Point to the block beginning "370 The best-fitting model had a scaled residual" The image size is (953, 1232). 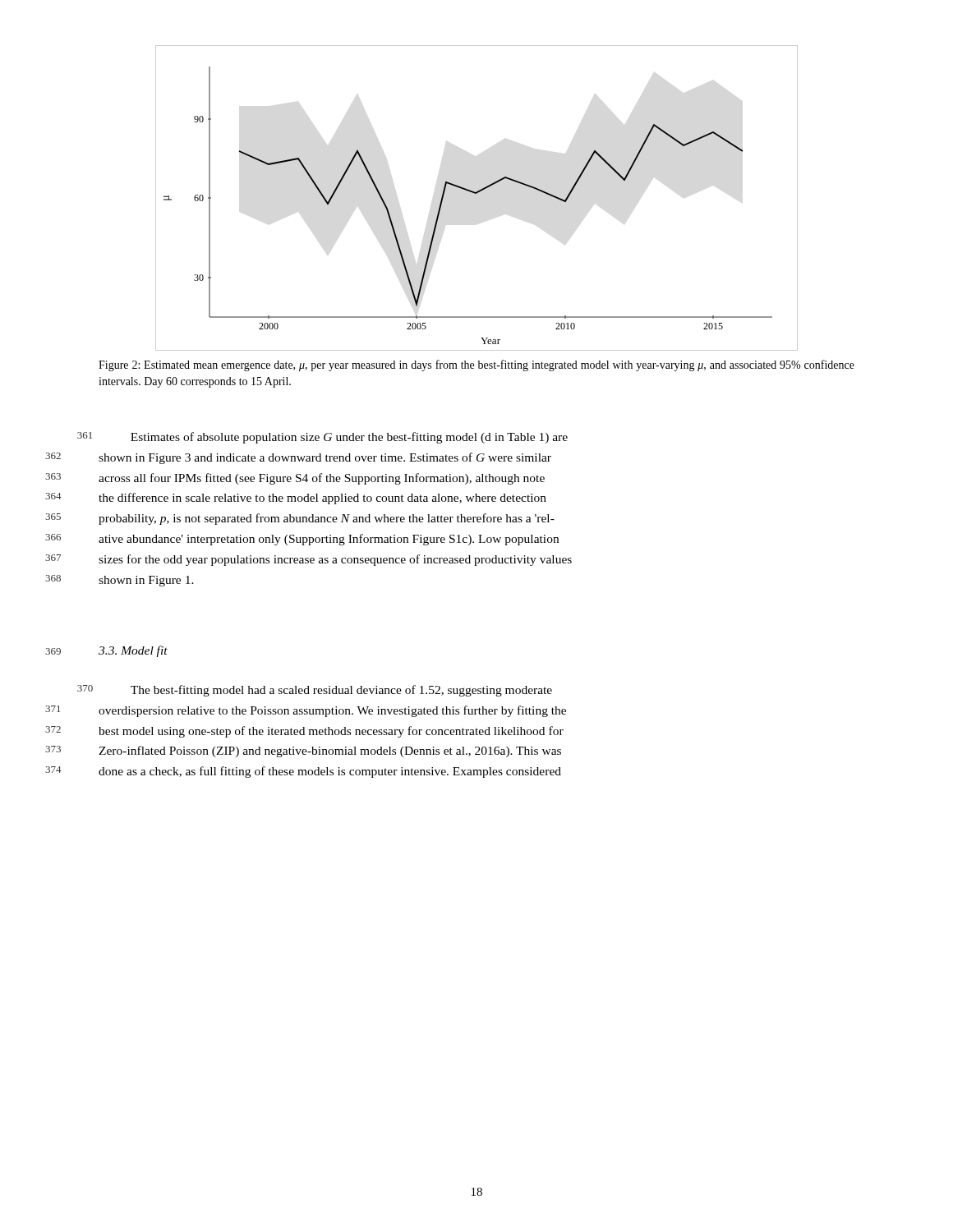click(x=476, y=731)
